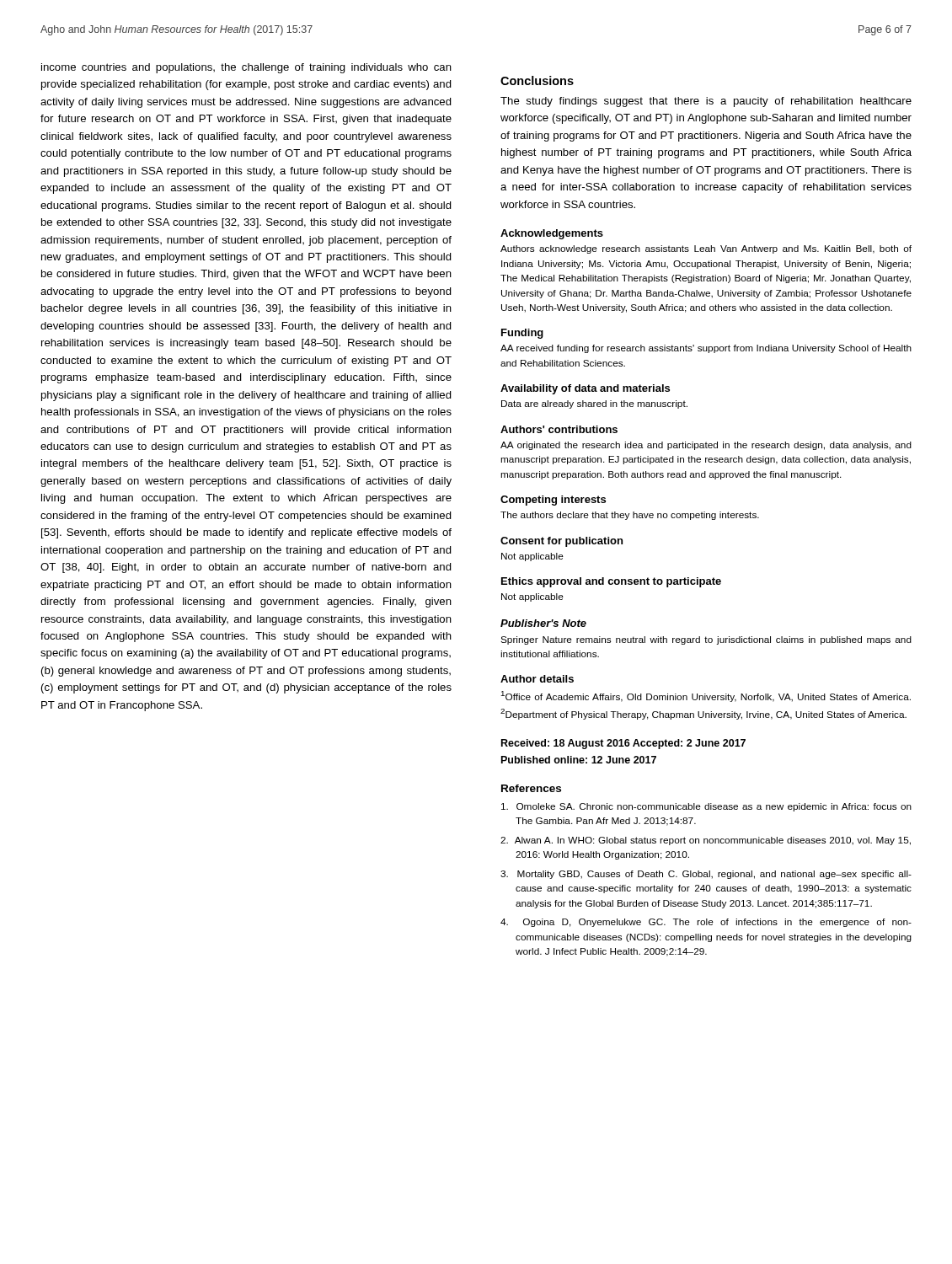952x1264 pixels.
Task: Point to the section header beginning "Availability of data"
Action: (x=585, y=388)
